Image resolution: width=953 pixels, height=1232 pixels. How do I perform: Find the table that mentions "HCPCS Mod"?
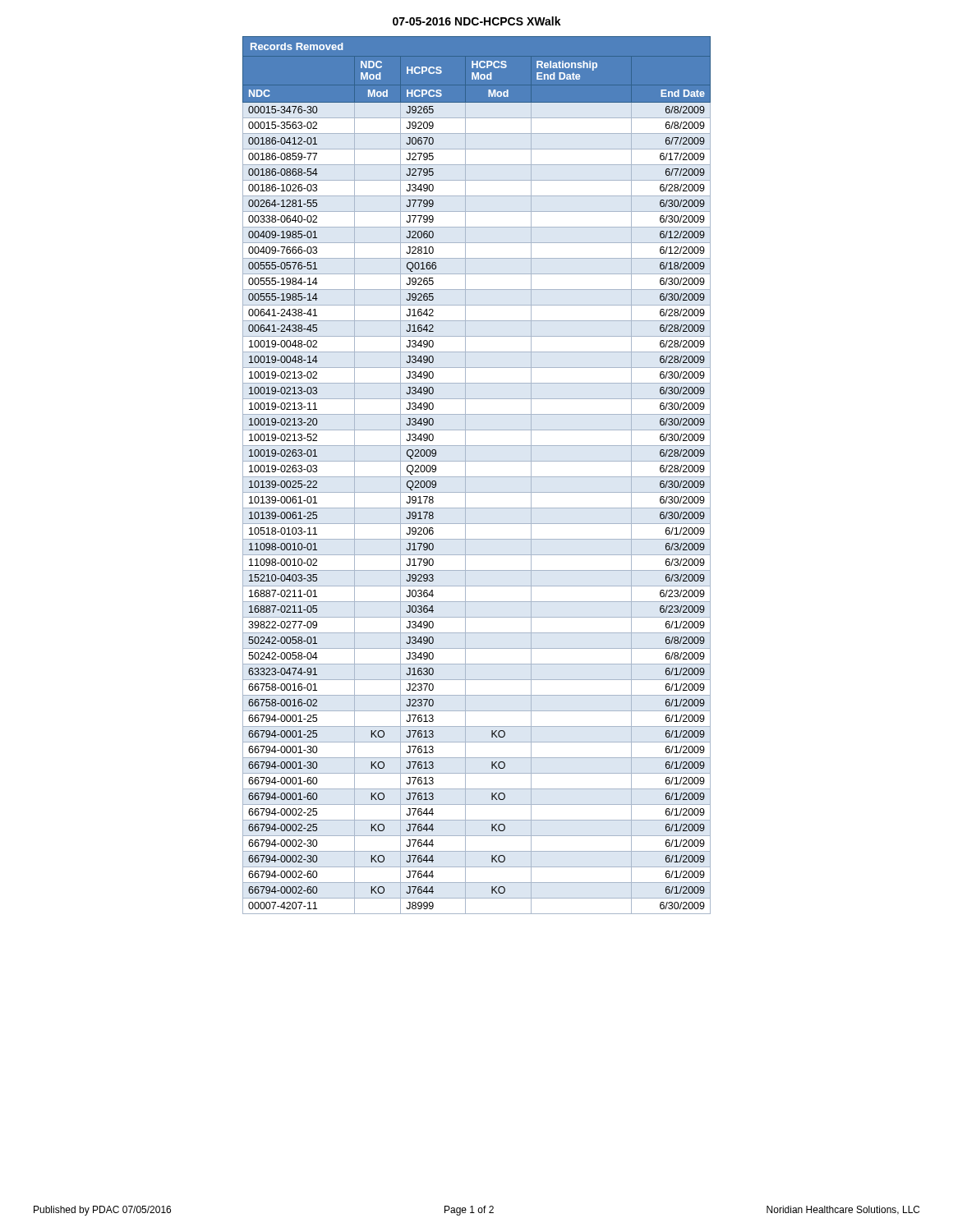point(476,475)
